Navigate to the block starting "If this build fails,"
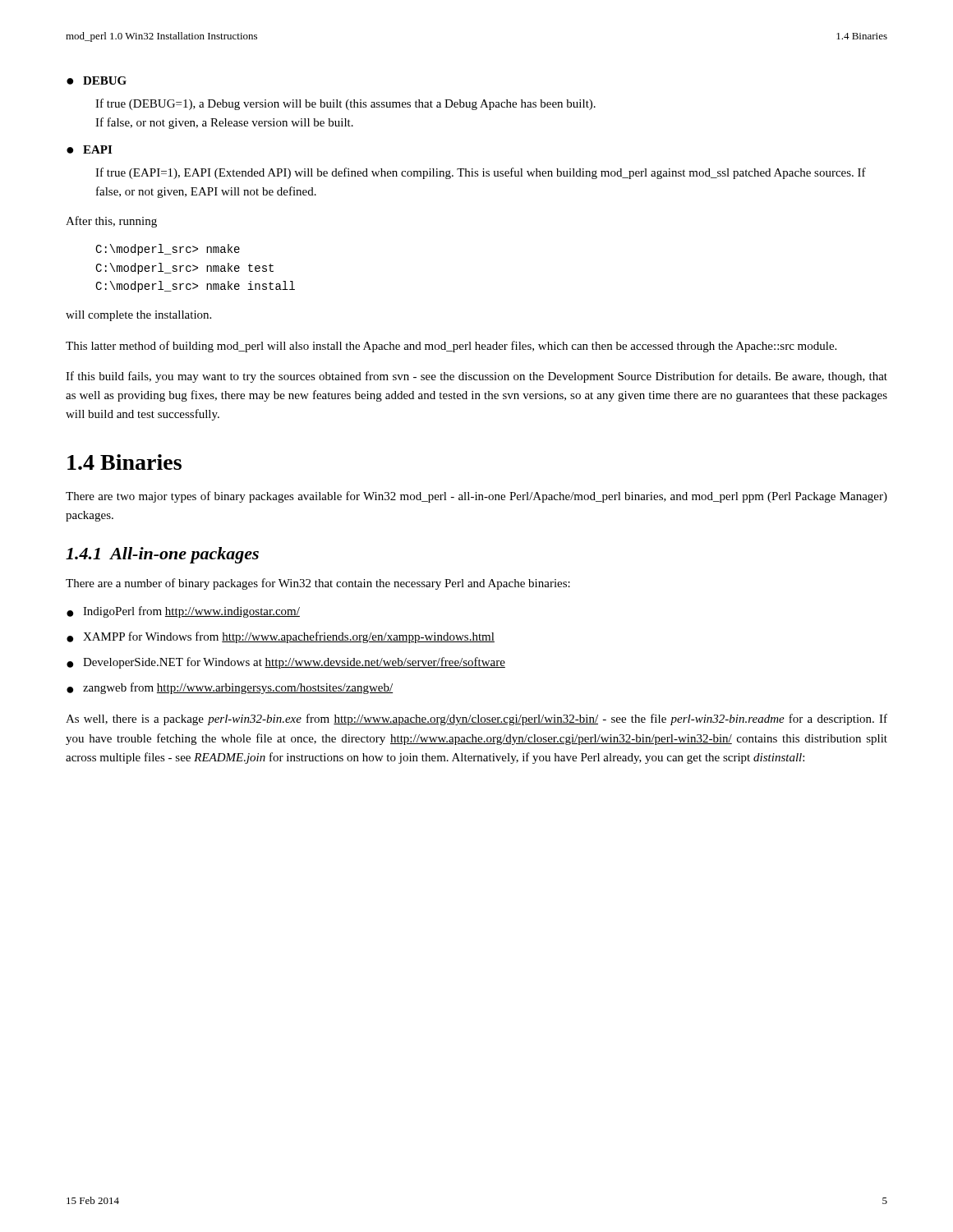Viewport: 953px width, 1232px height. coord(476,395)
